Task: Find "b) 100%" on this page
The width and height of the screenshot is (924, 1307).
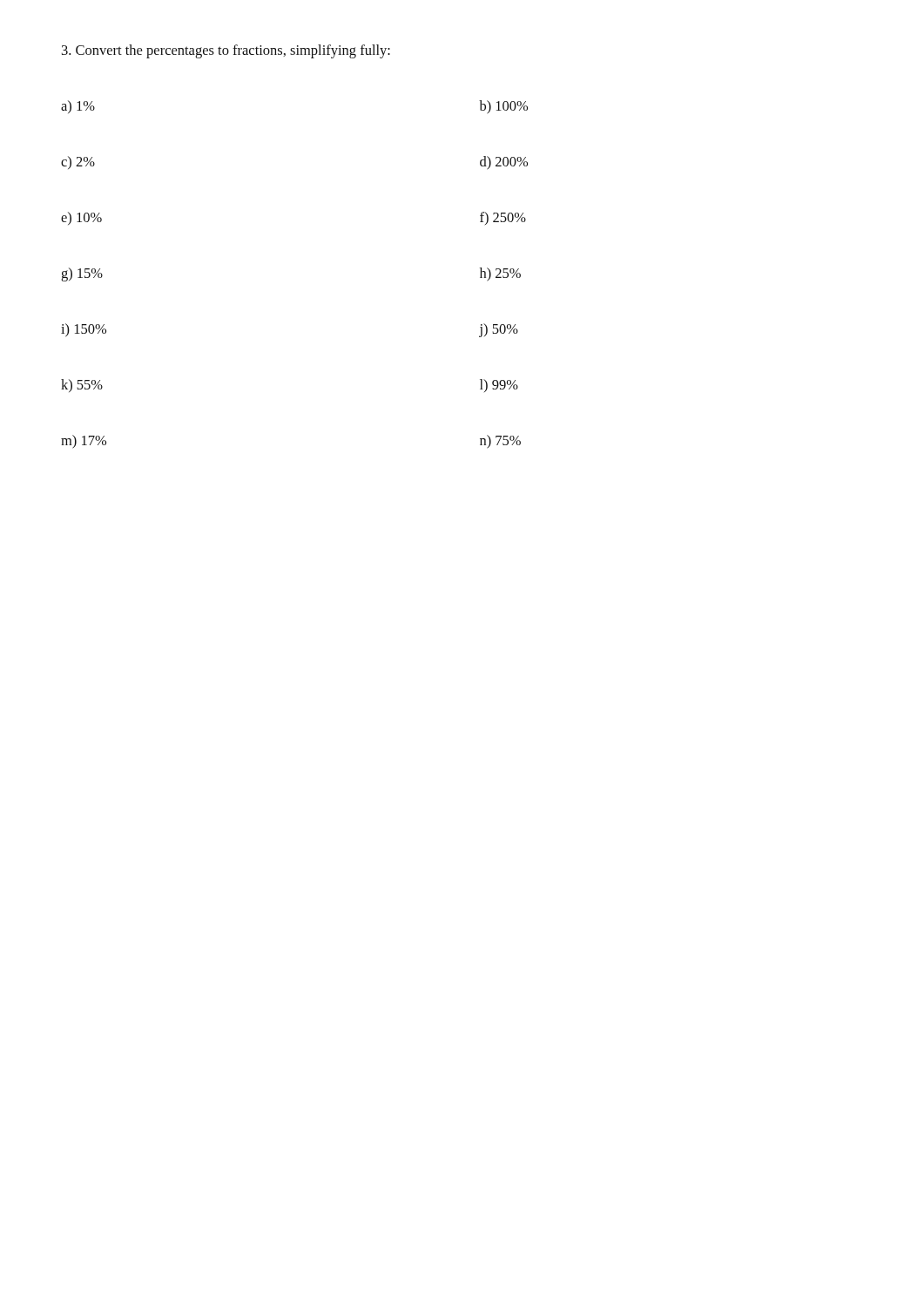Action: coord(504,106)
